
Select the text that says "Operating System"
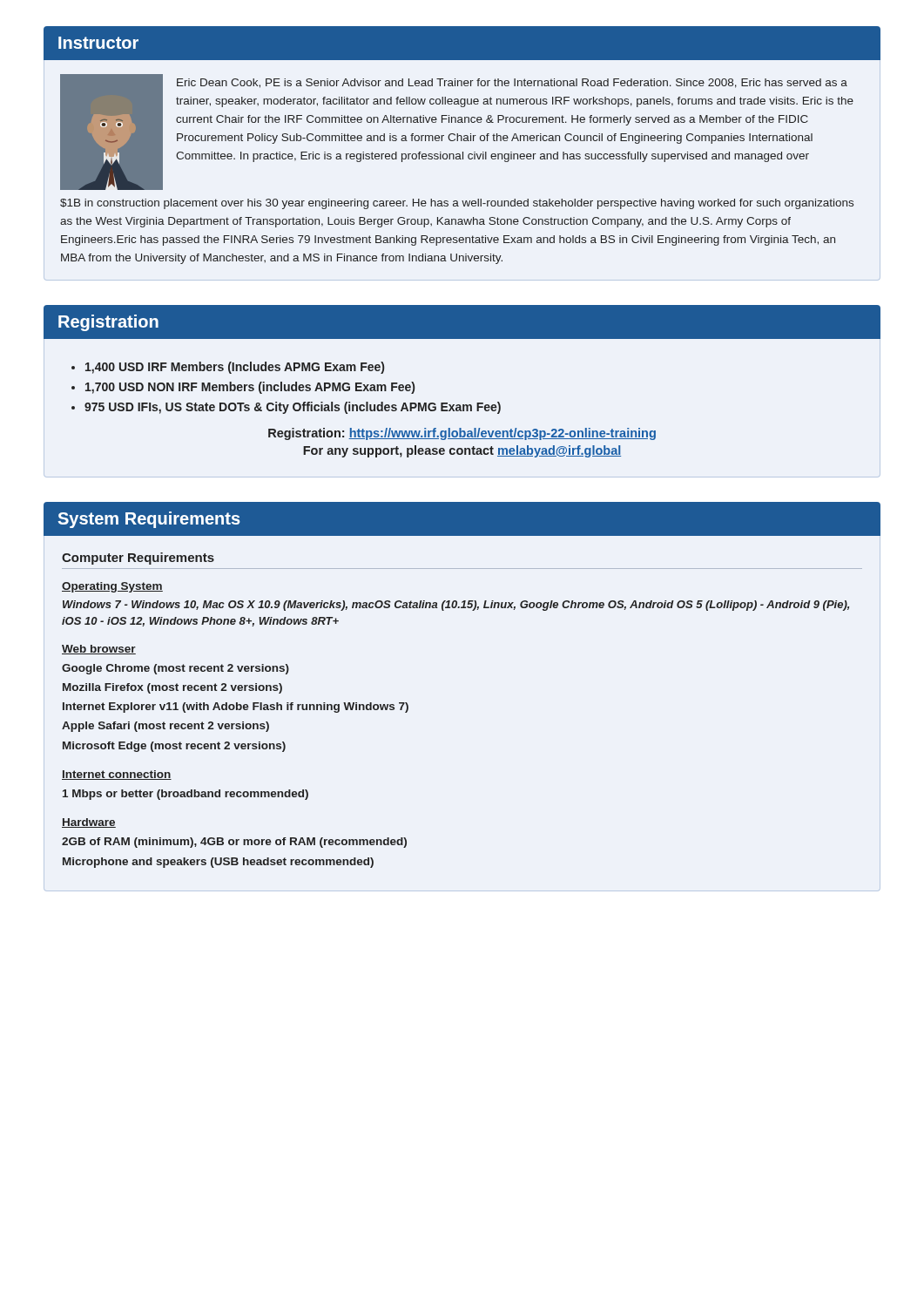(112, 586)
